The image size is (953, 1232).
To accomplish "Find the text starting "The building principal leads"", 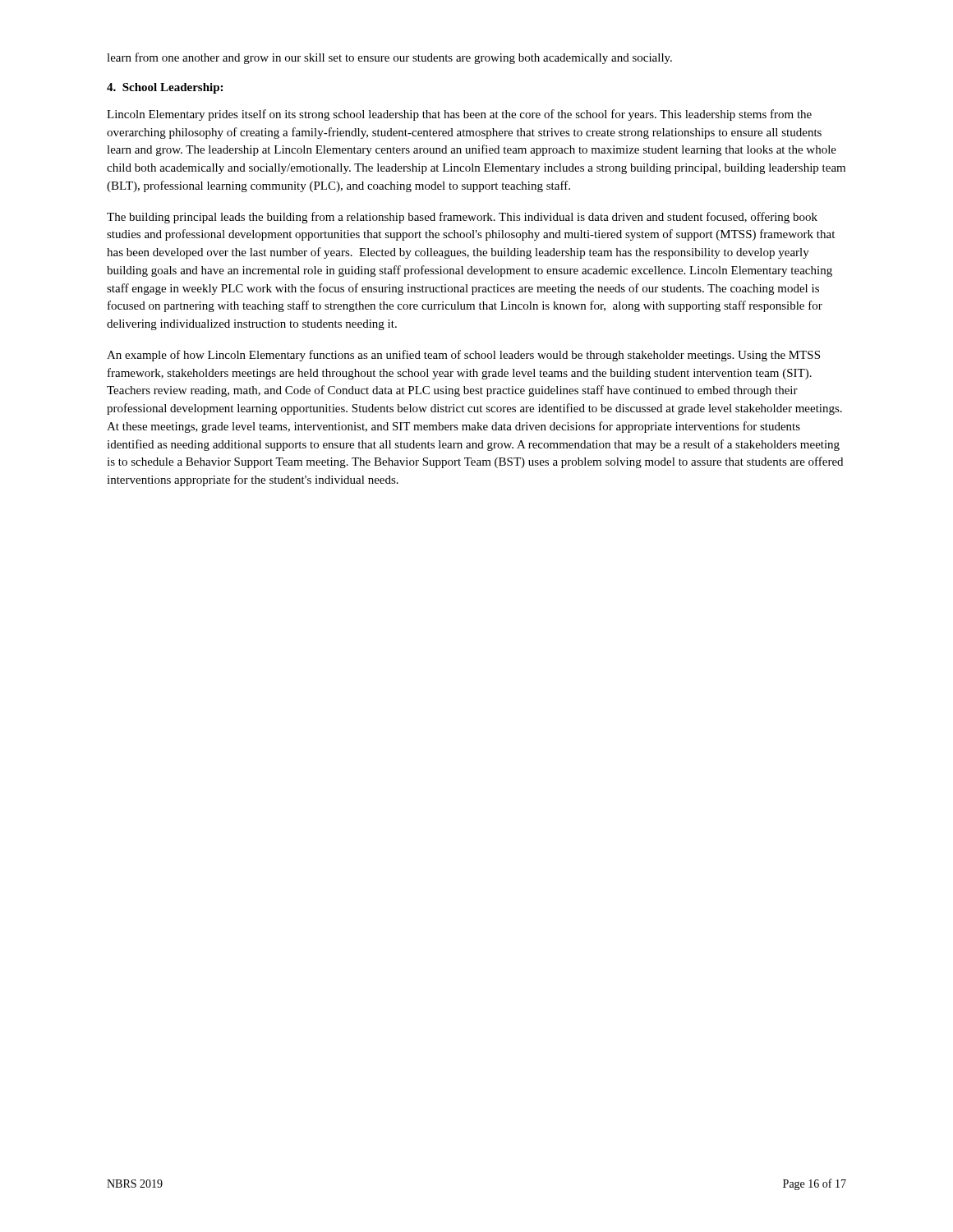I will (471, 270).
